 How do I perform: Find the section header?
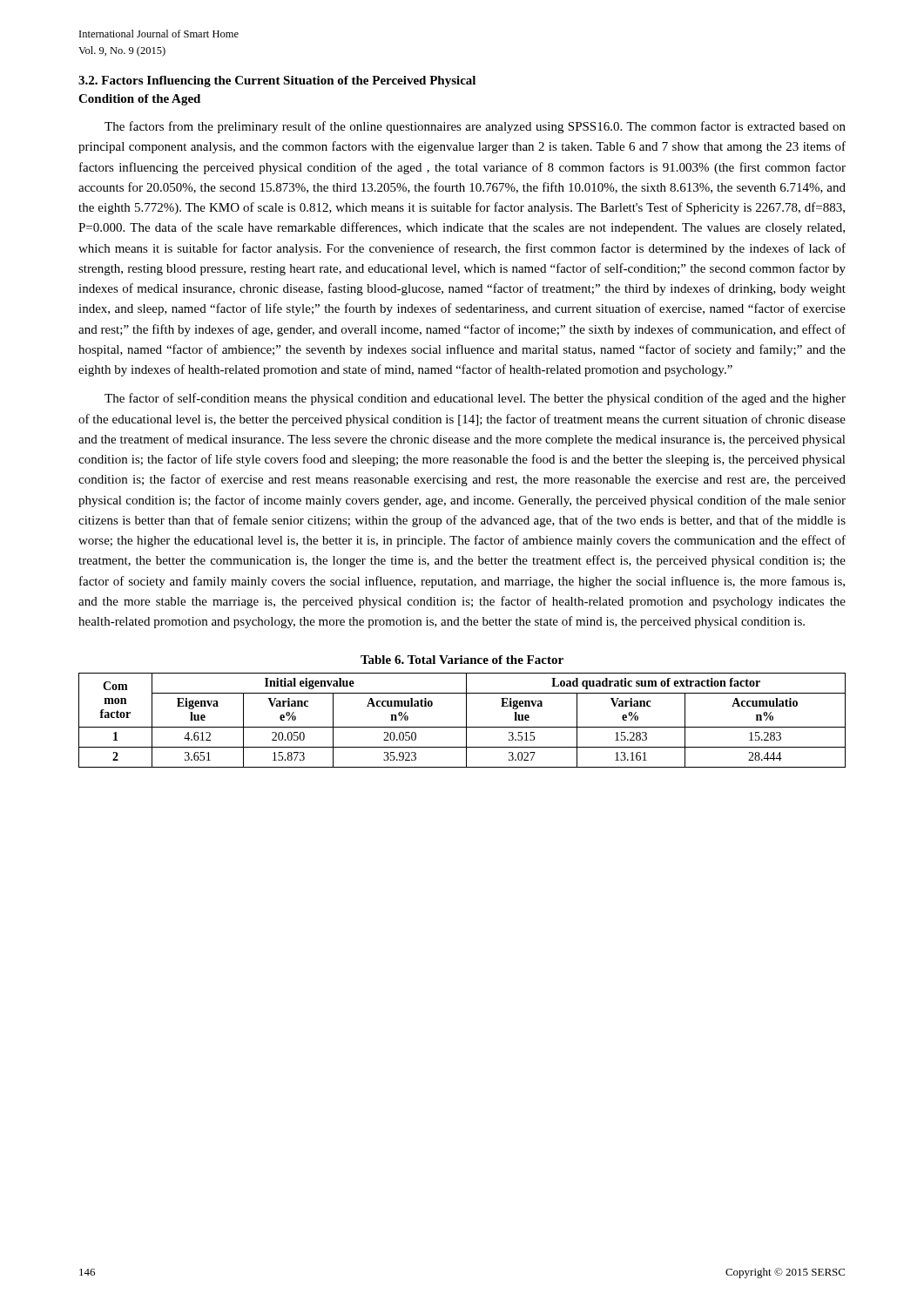[x=277, y=89]
